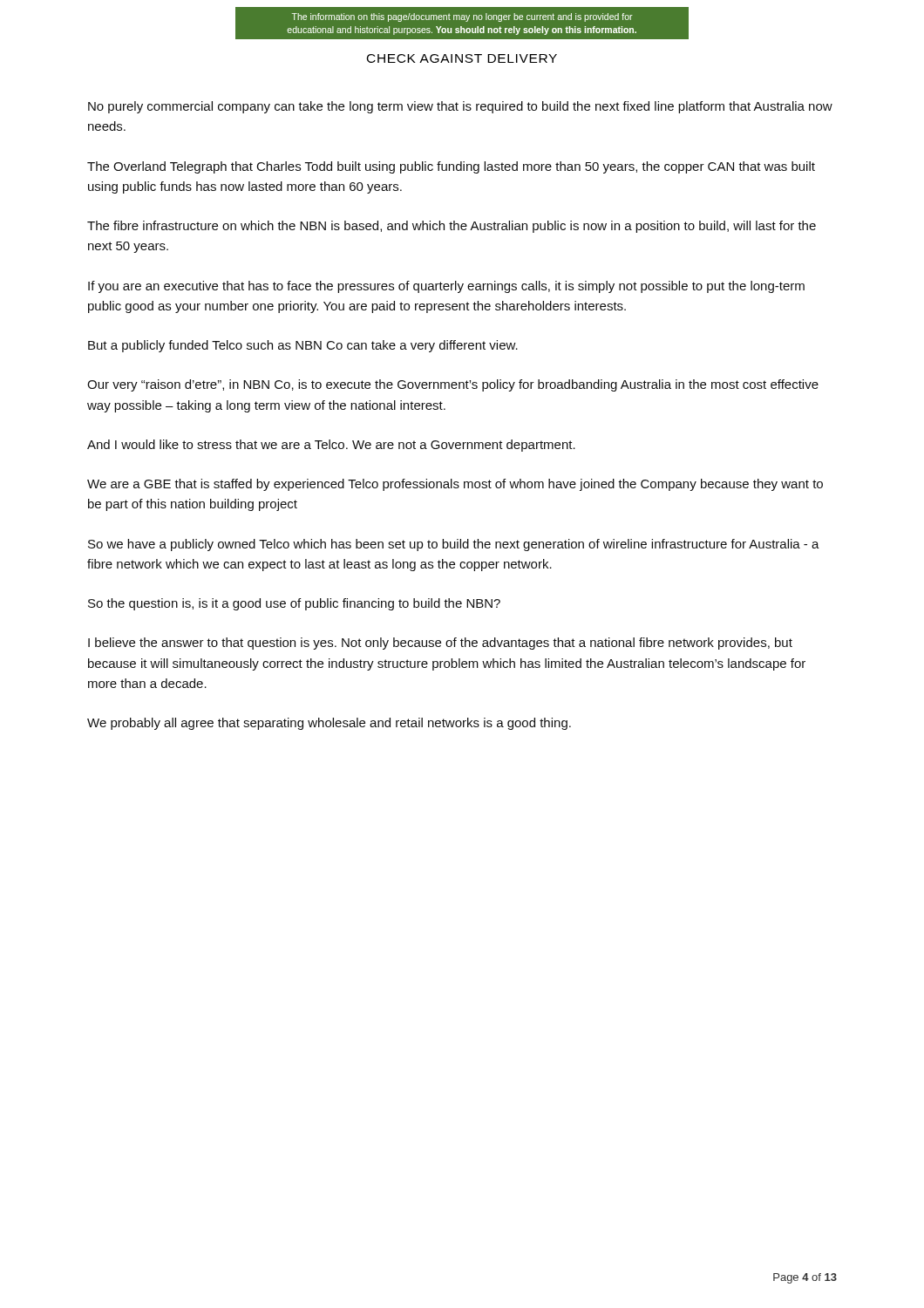Point to the block starting "Our very “raison d’etre”, in"
This screenshot has height=1308, width=924.
(x=453, y=394)
